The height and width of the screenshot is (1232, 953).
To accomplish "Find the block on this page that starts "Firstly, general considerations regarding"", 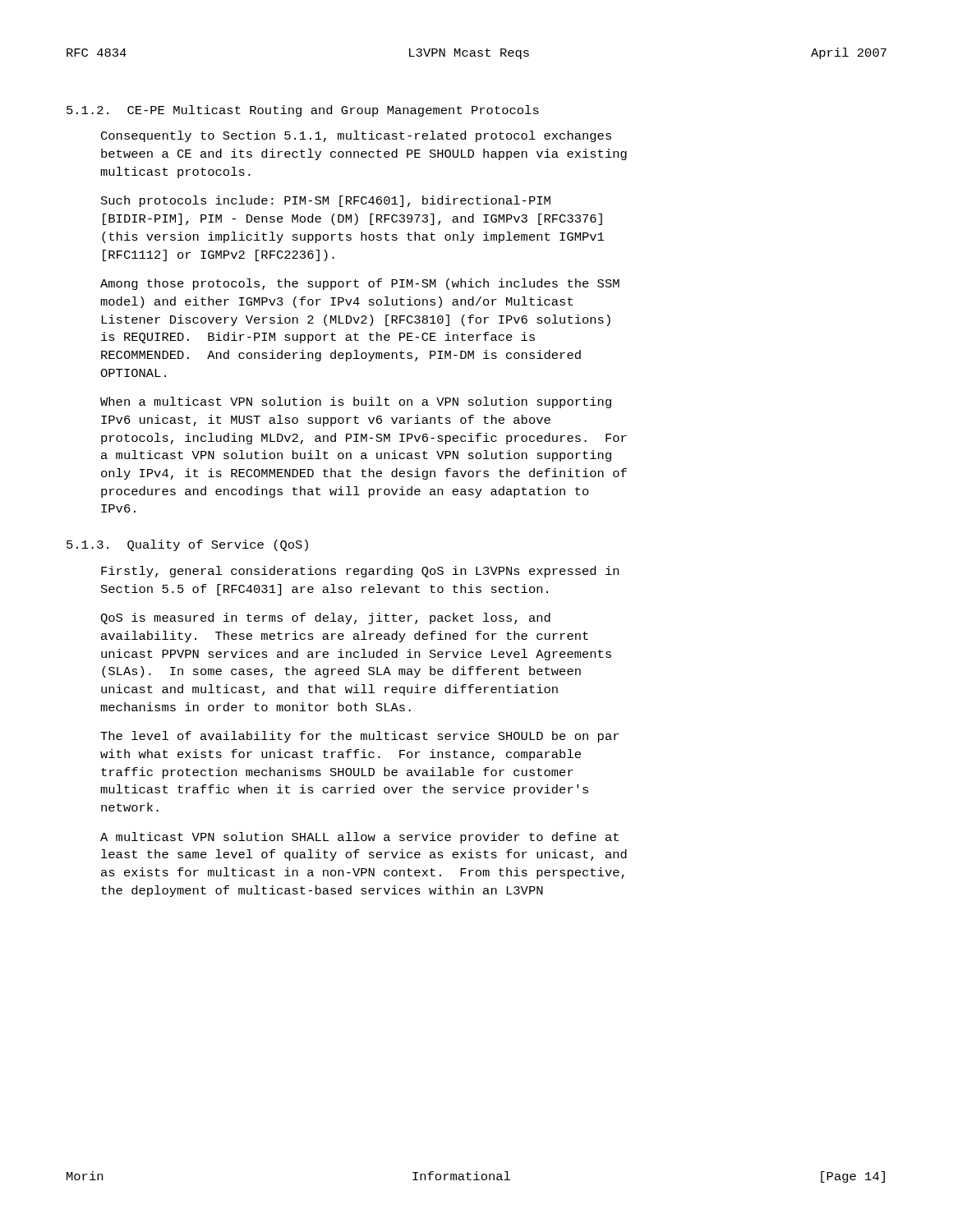I will point(360,580).
